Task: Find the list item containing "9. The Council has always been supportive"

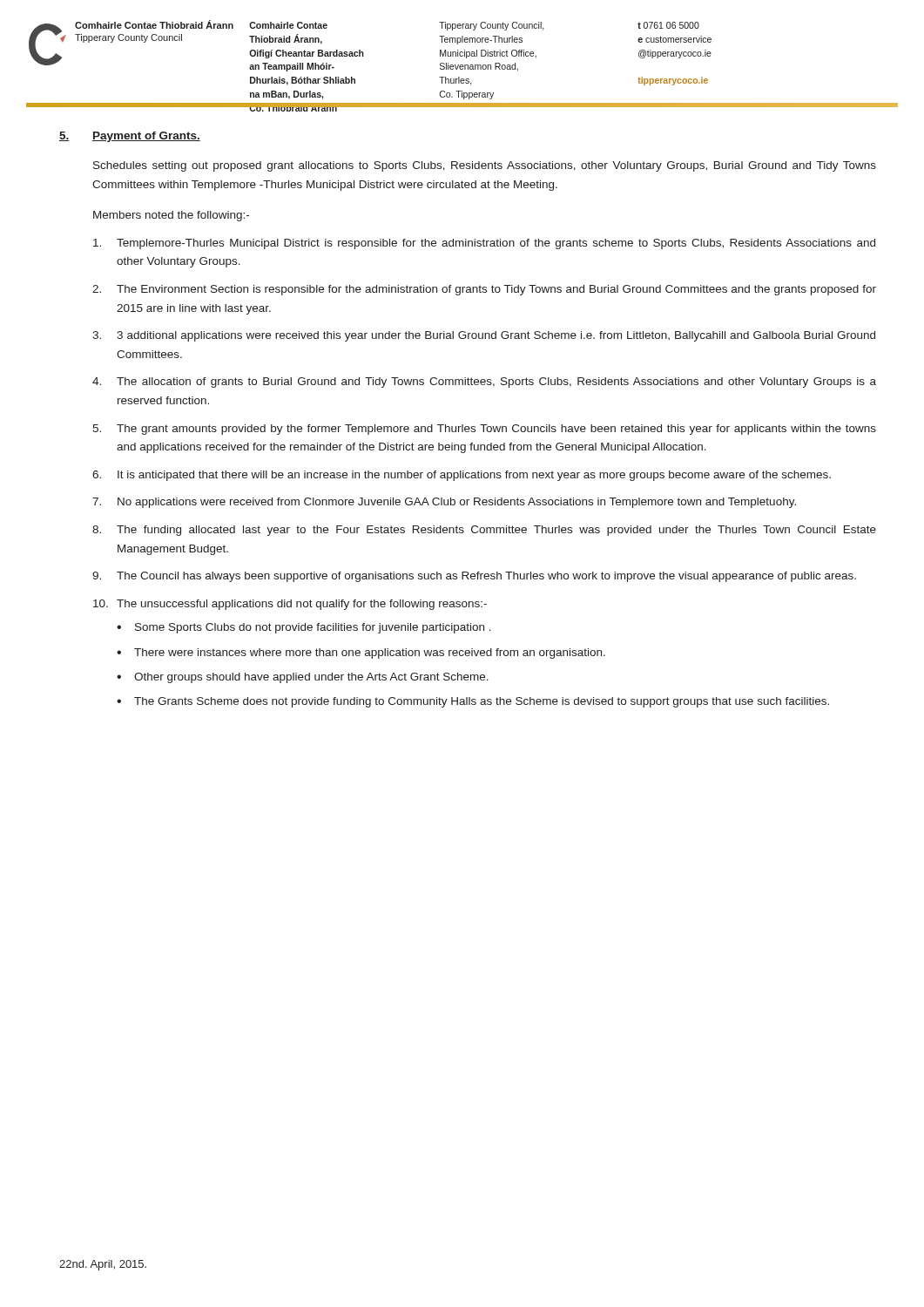Action: (484, 576)
